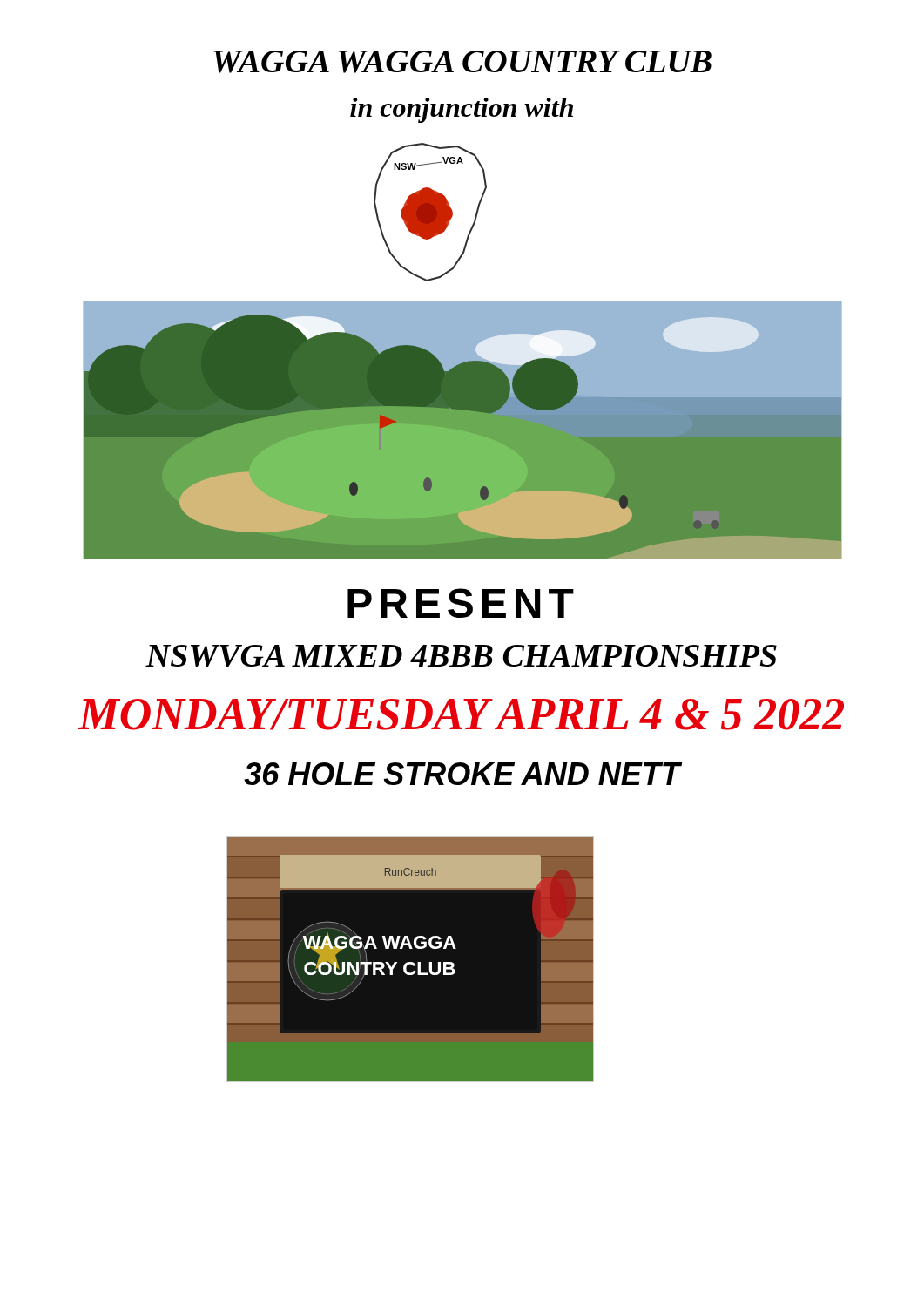Select the text block starting "in conjunction with"

[x=462, y=107]
